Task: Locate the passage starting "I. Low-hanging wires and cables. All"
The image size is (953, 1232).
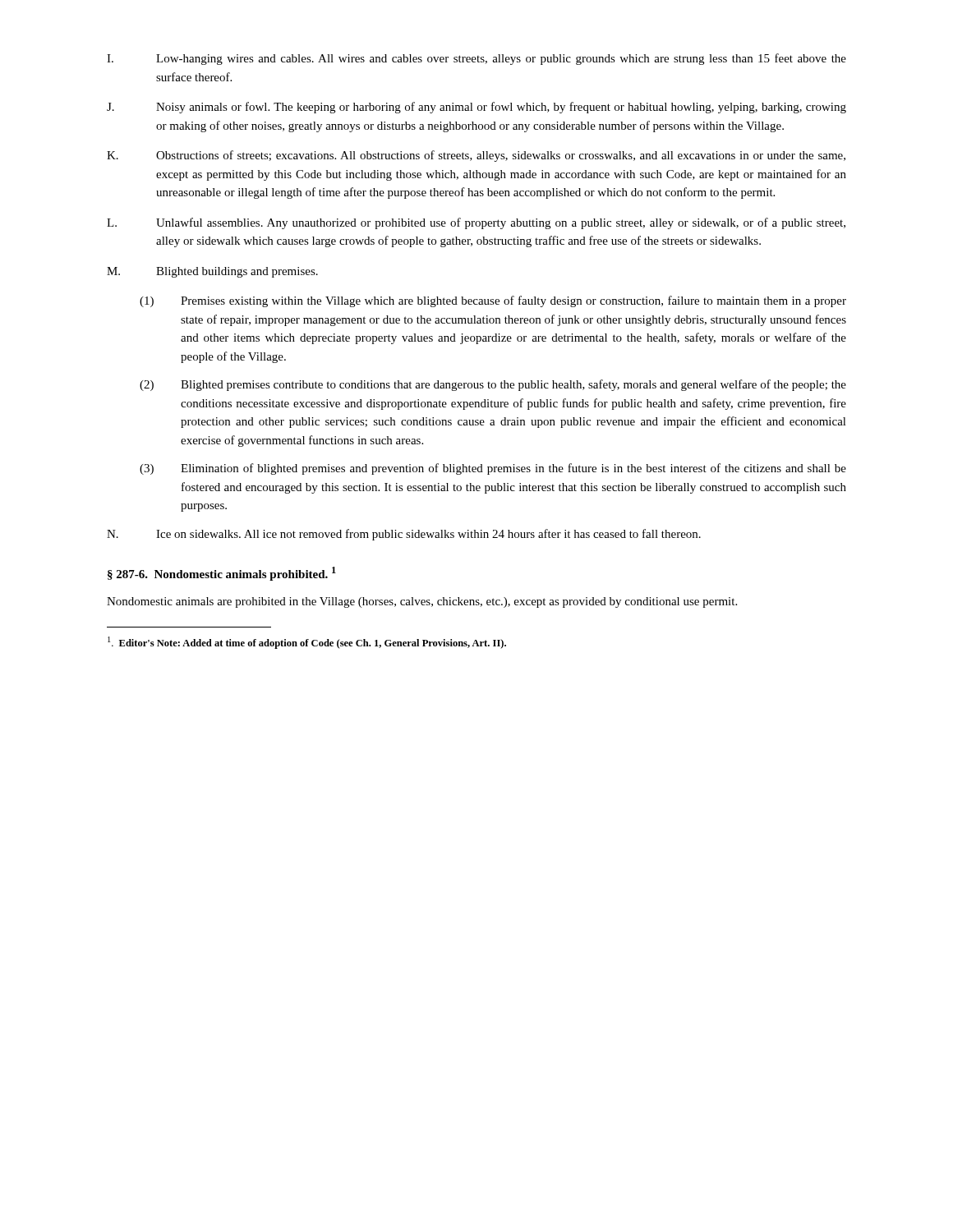Action: coord(476,68)
